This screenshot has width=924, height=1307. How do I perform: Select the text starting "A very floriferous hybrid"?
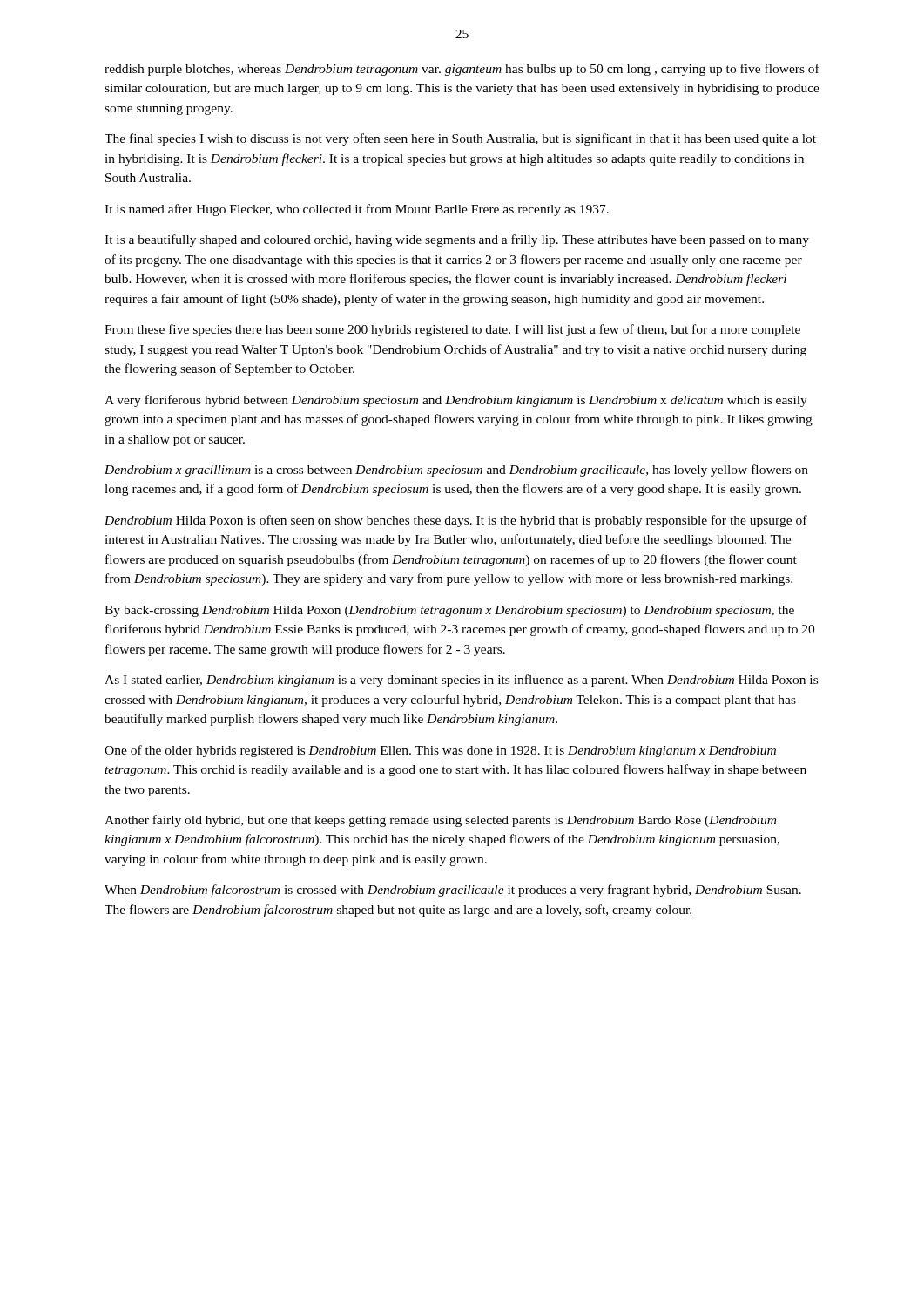tap(458, 419)
